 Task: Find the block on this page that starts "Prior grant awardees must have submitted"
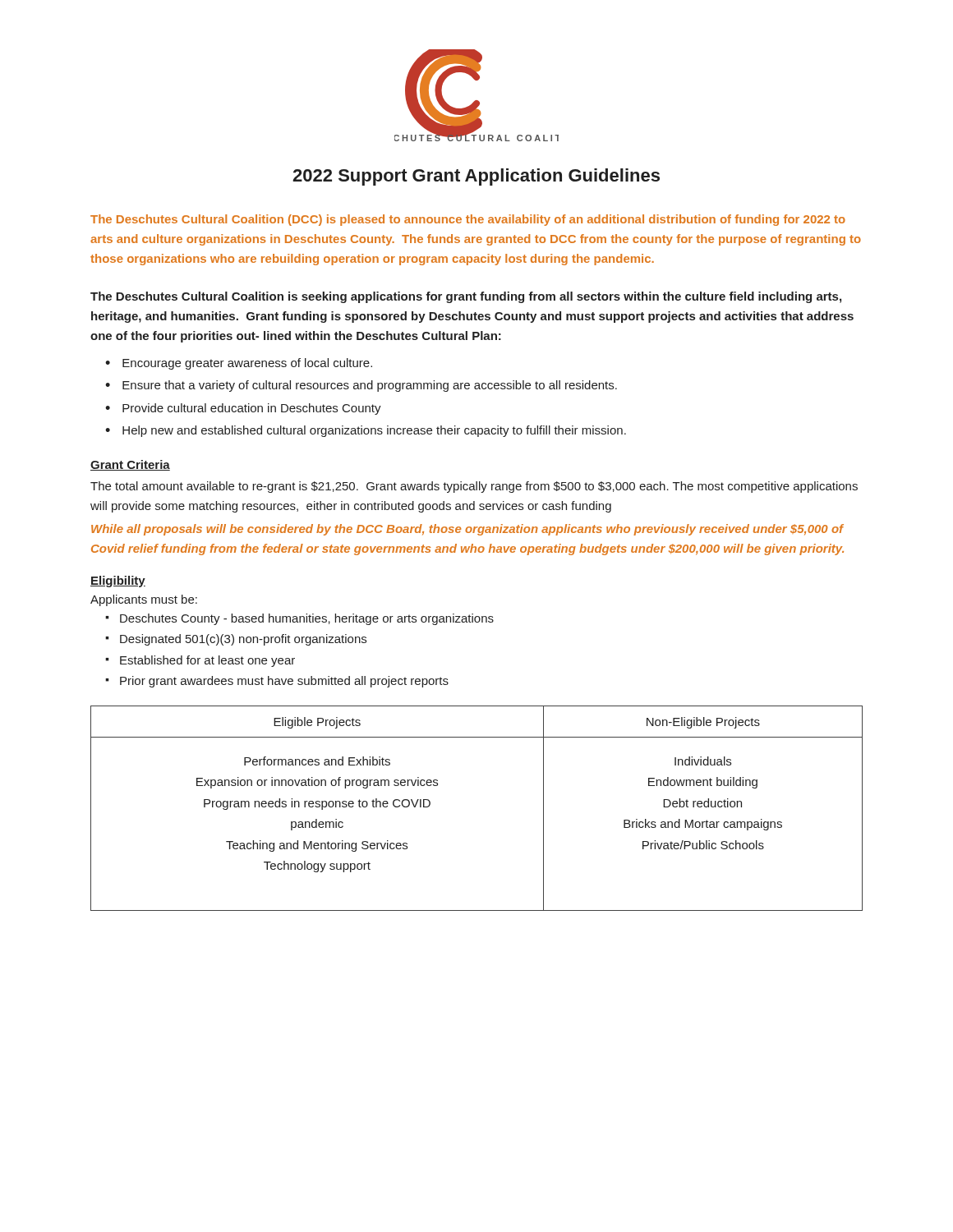[x=284, y=680]
